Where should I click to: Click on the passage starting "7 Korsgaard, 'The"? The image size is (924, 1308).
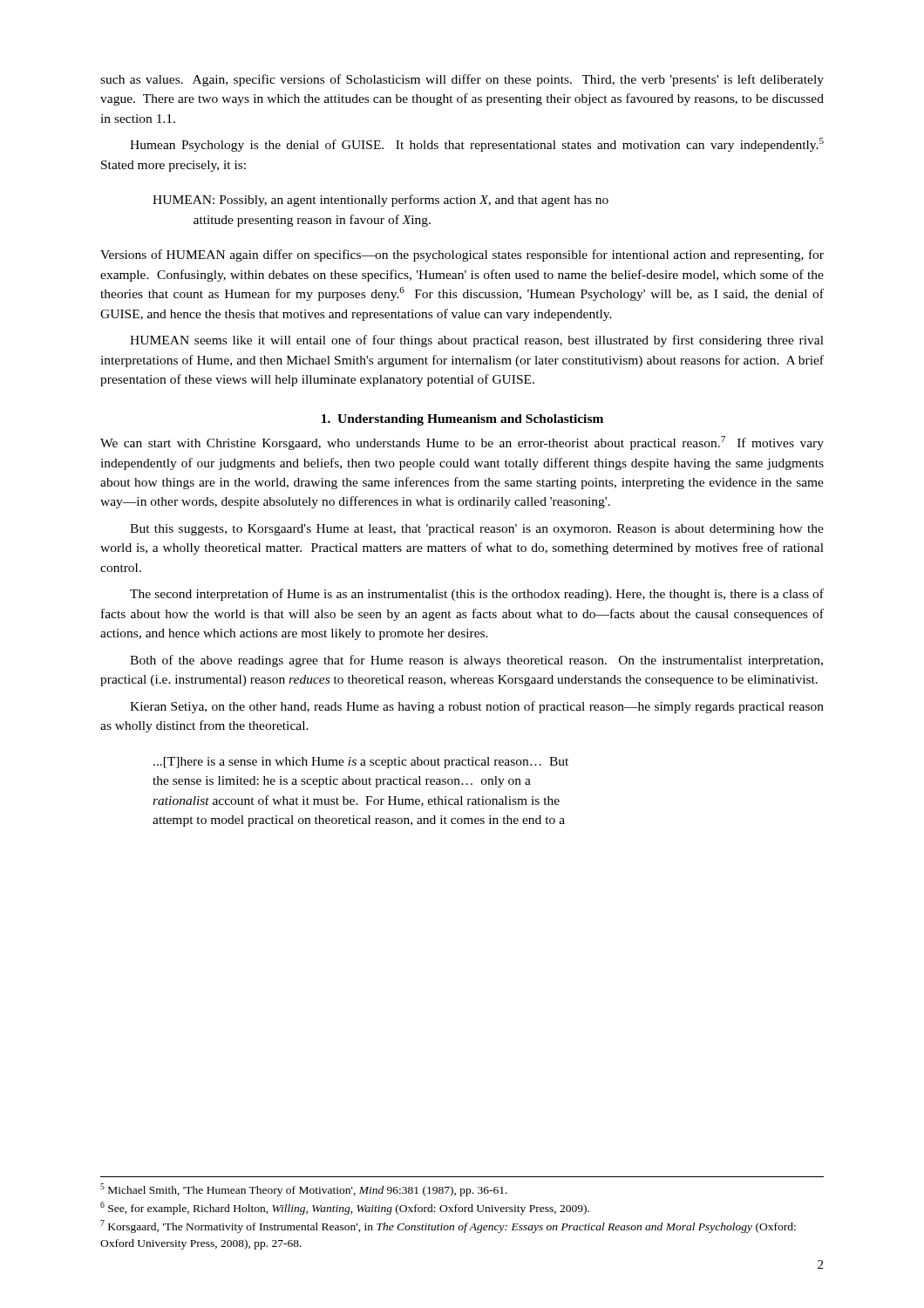coord(448,1234)
